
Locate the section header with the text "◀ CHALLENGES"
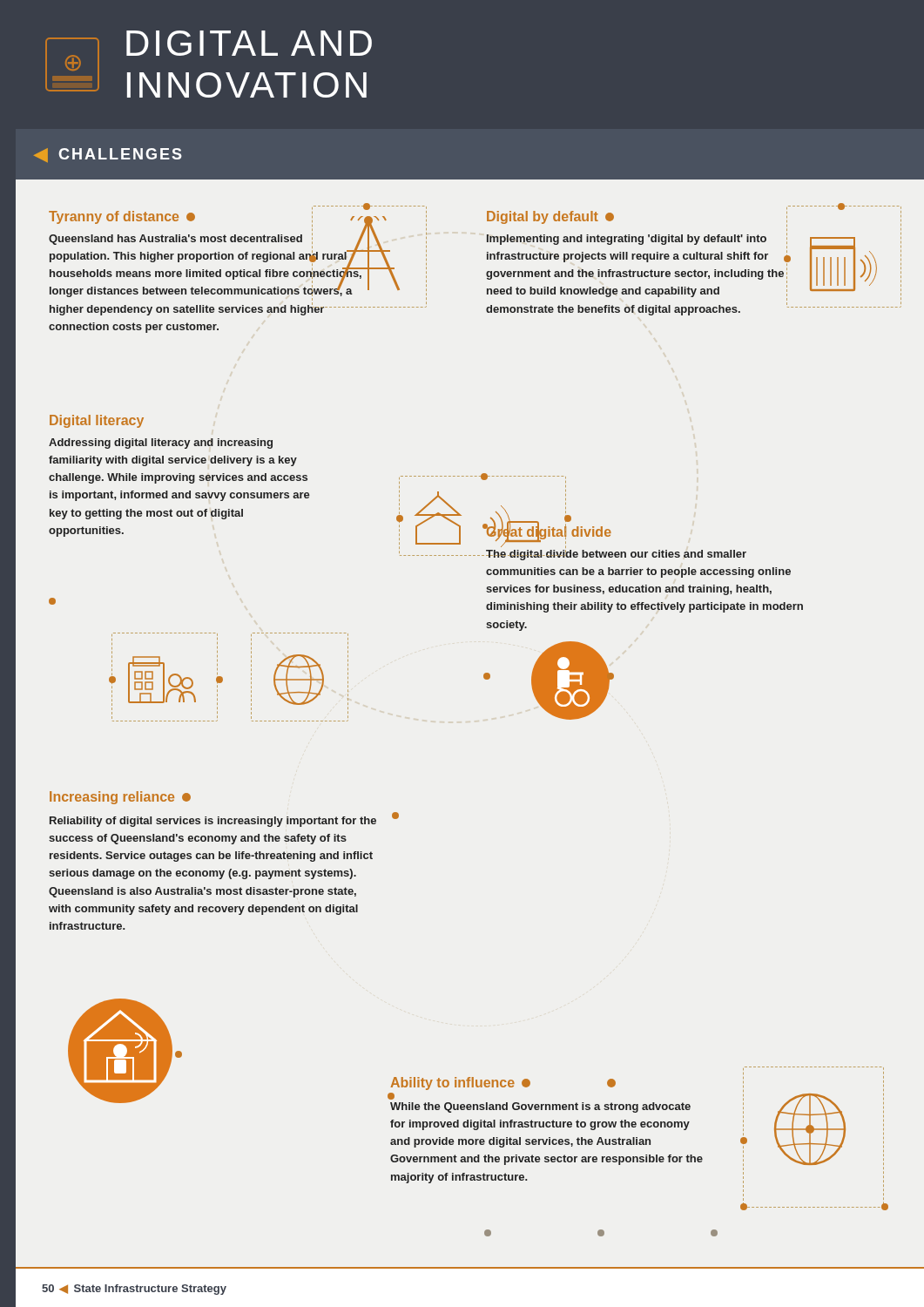point(108,154)
